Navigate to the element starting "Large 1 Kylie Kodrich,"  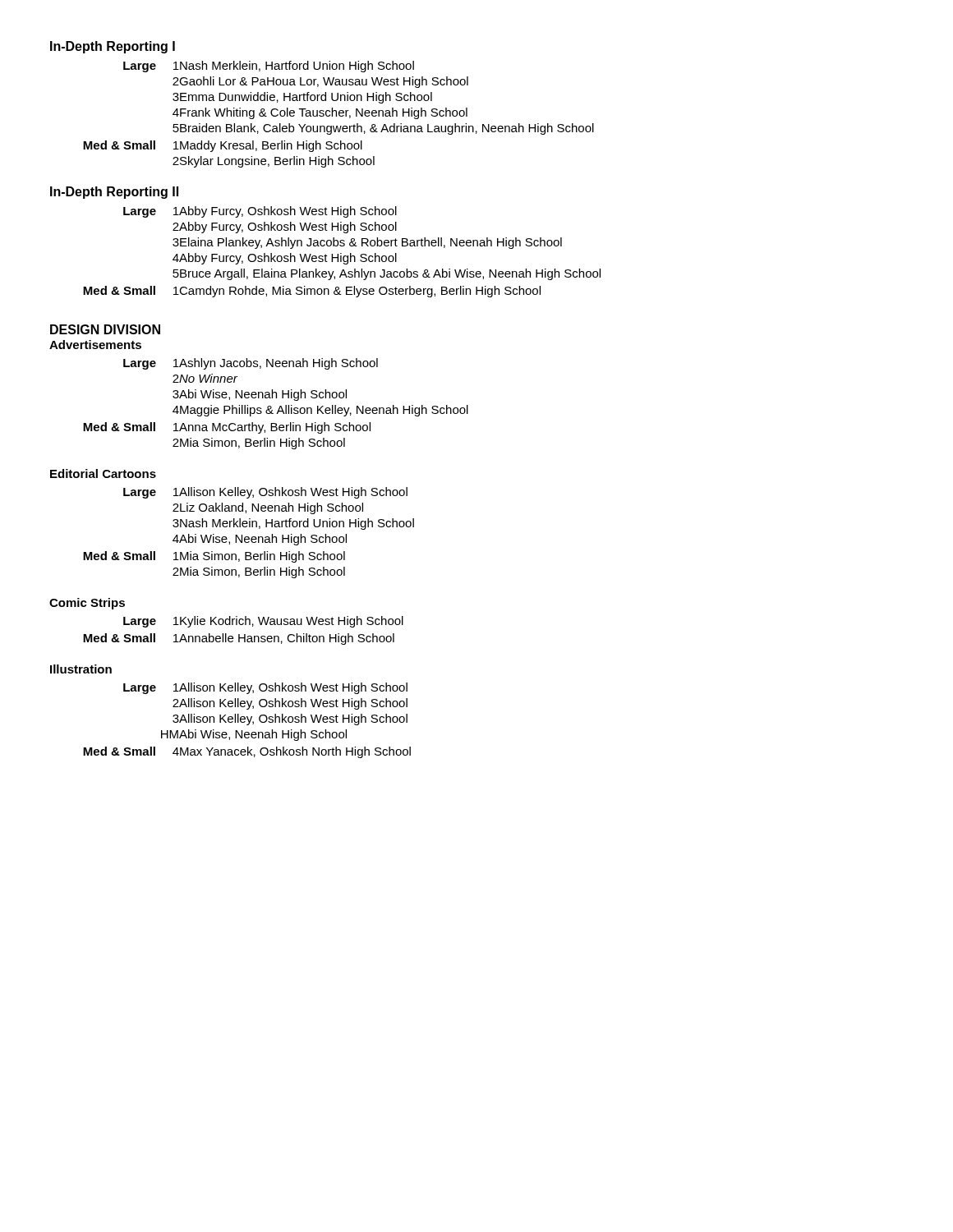tap(263, 622)
